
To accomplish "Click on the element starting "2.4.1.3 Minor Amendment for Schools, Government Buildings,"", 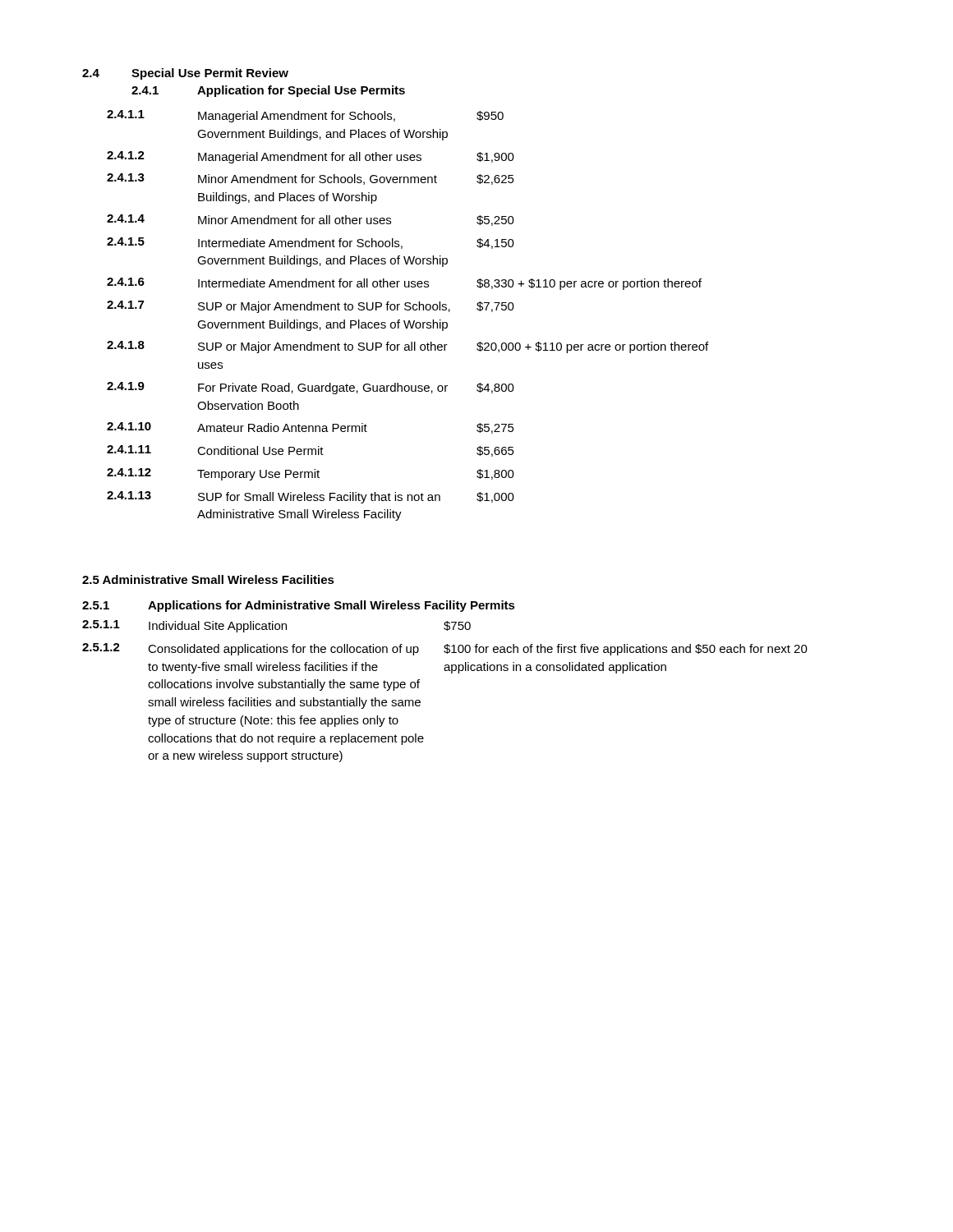I will coord(489,188).
